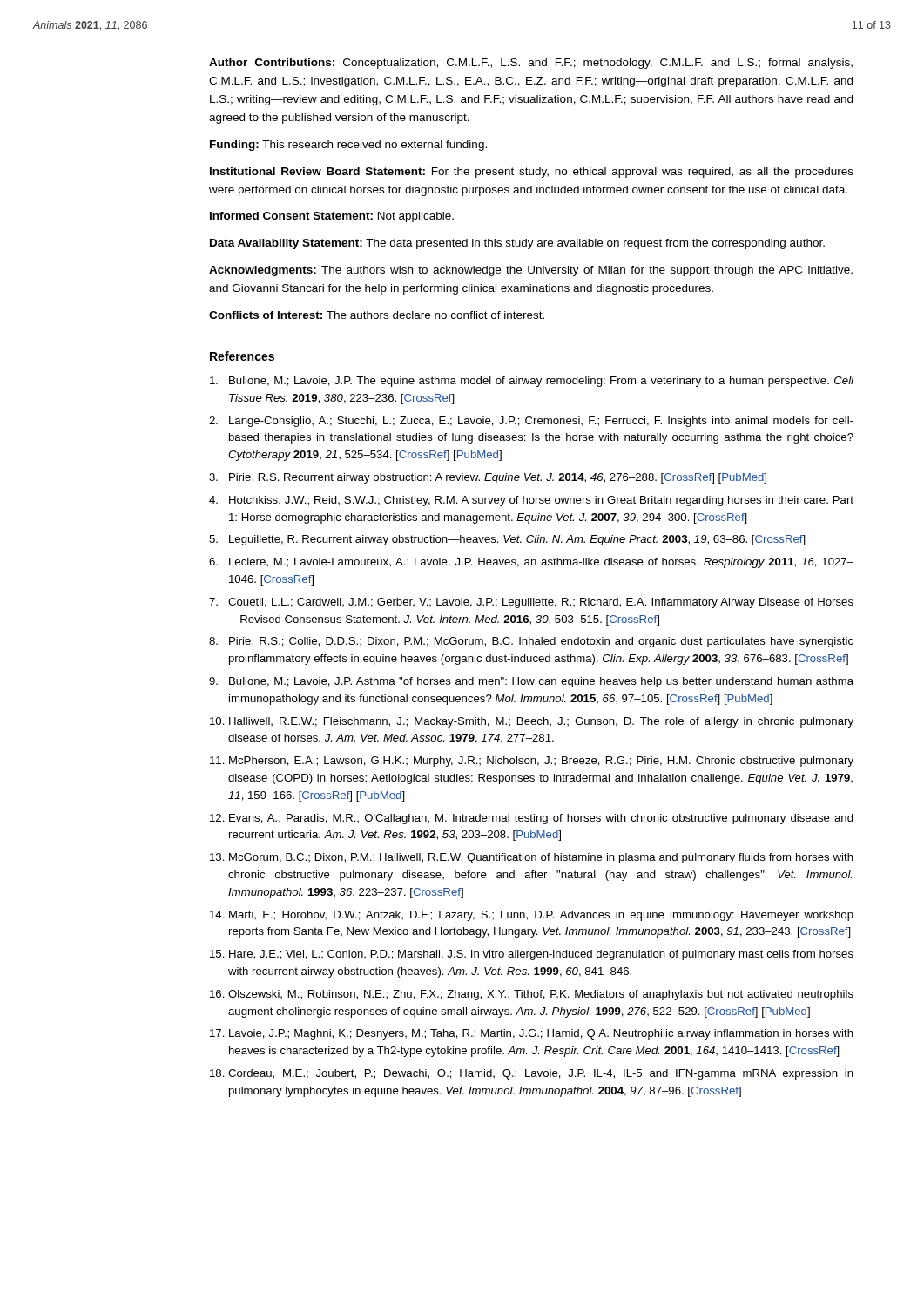Image resolution: width=924 pixels, height=1307 pixels.
Task: Click on the element starting "3. Pirie, R.S. Recurrent"
Action: 531,477
